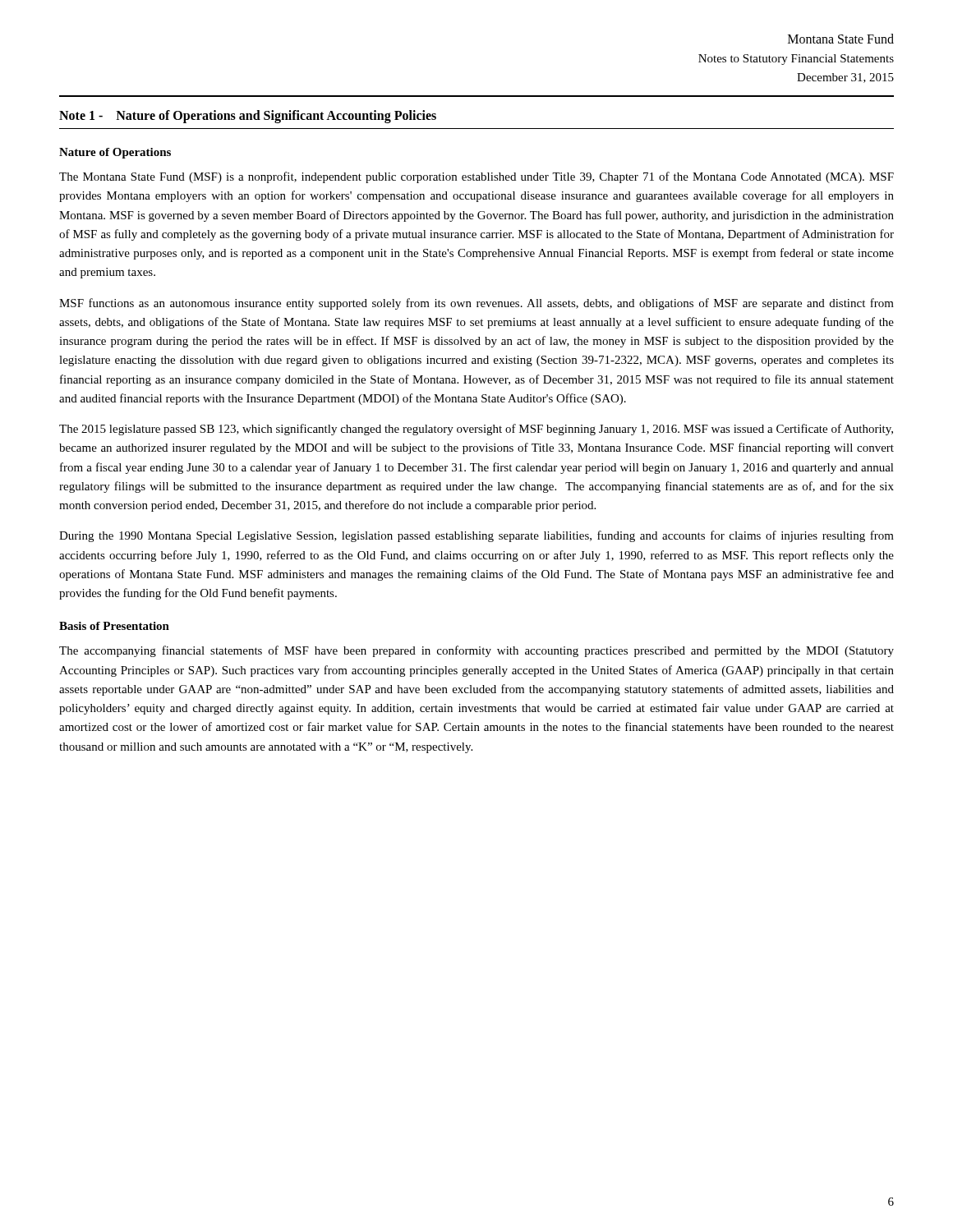Find the block on this page that starts "During the 1990 Montana Special Legislative"
Image resolution: width=953 pixels, height=1232 pixels.
point(476,564)
